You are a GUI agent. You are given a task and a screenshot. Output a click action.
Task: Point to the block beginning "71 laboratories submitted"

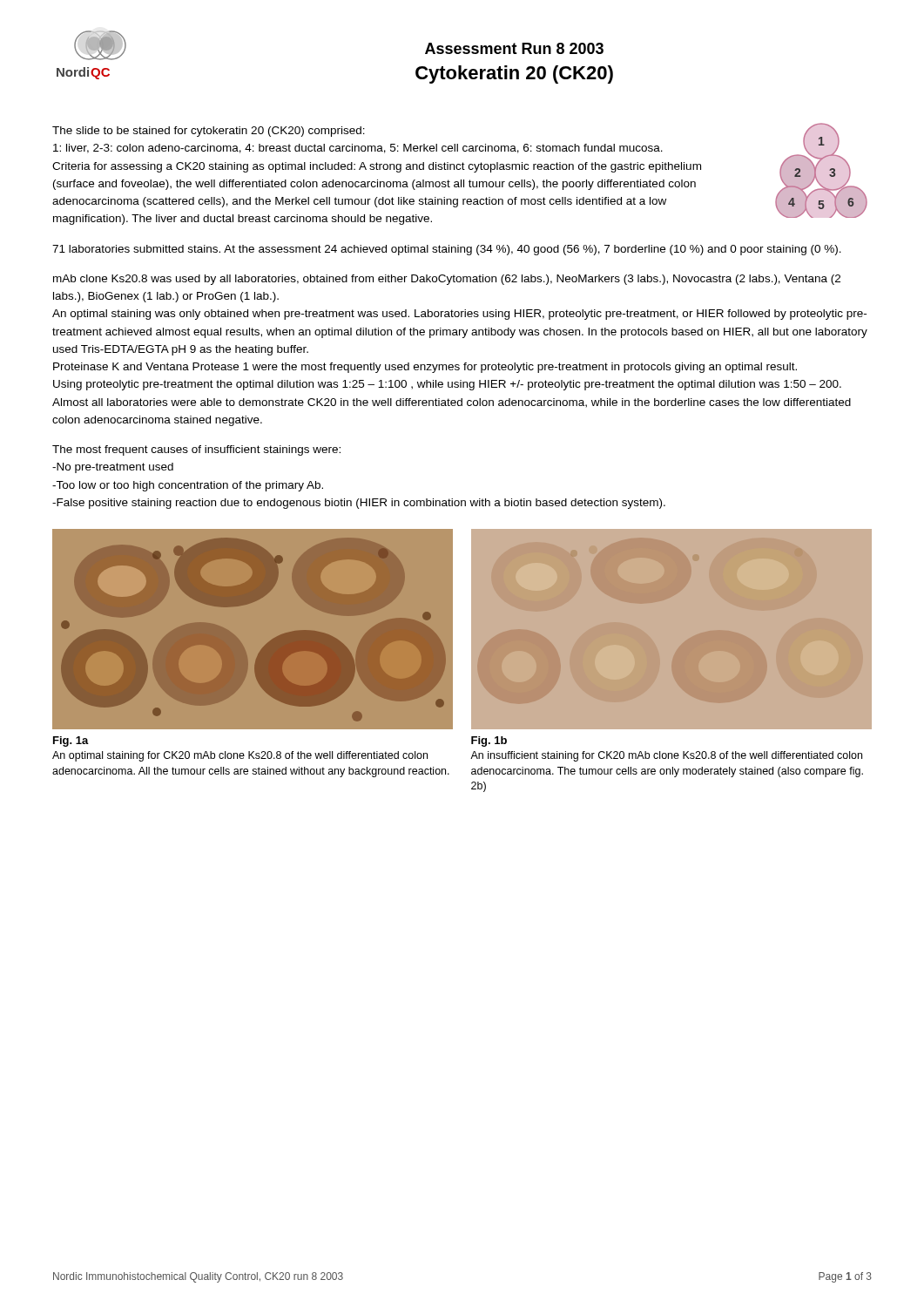[x=447, y=248]
